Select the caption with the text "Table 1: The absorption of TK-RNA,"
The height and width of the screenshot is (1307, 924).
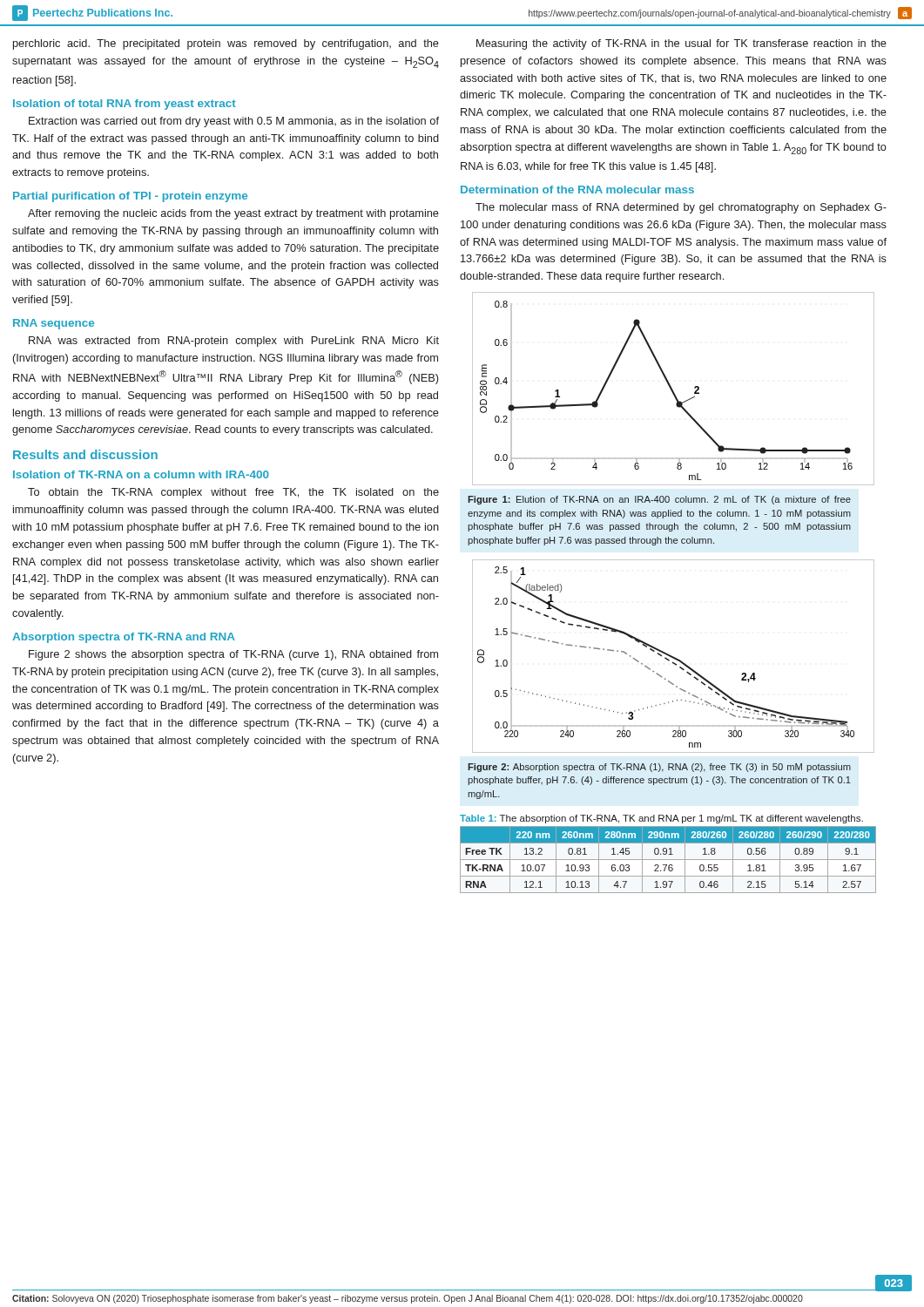tap(662, 818)
